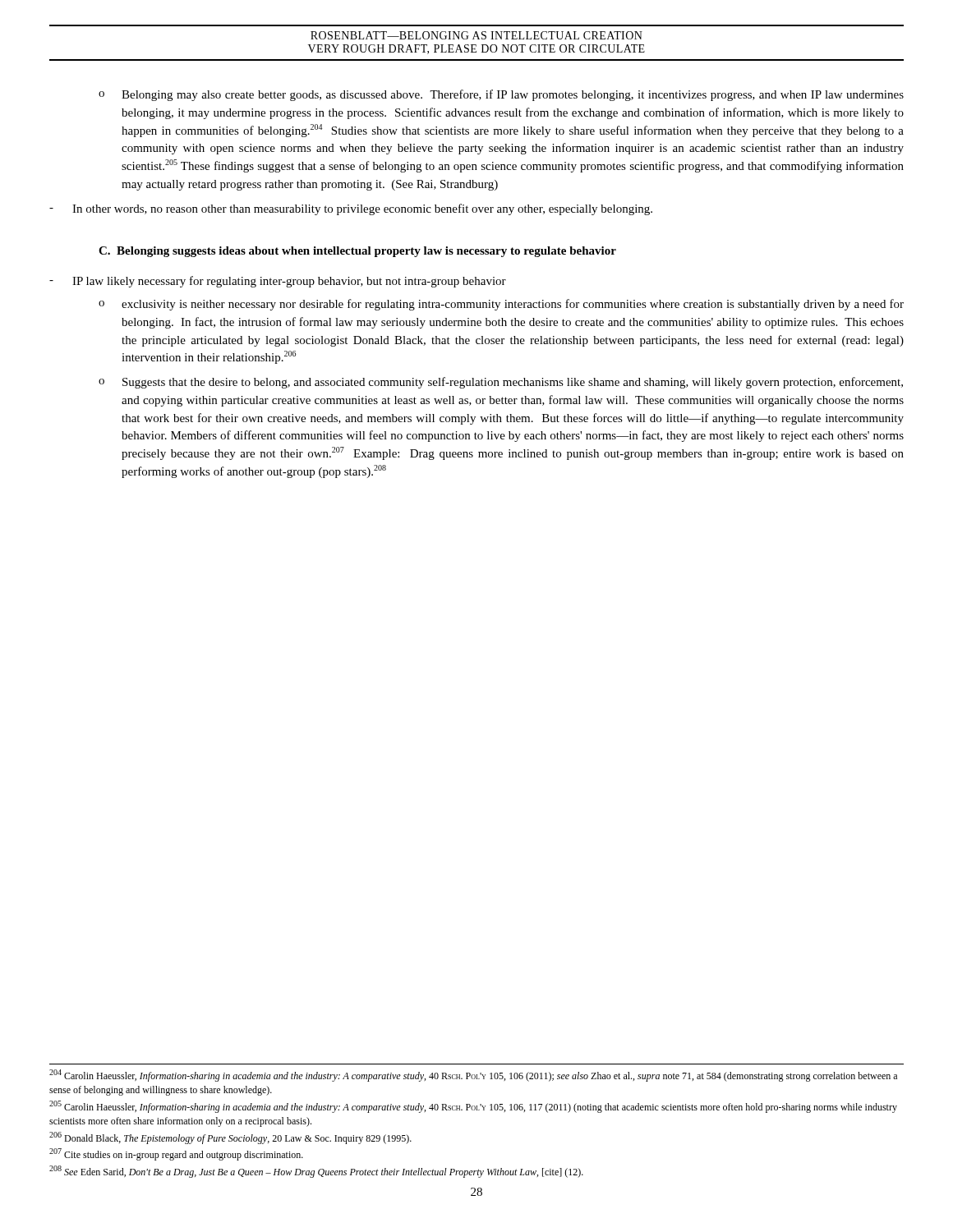Find the passage starting "- In other words,"
953x1232 pixels.
click(476, 209)
